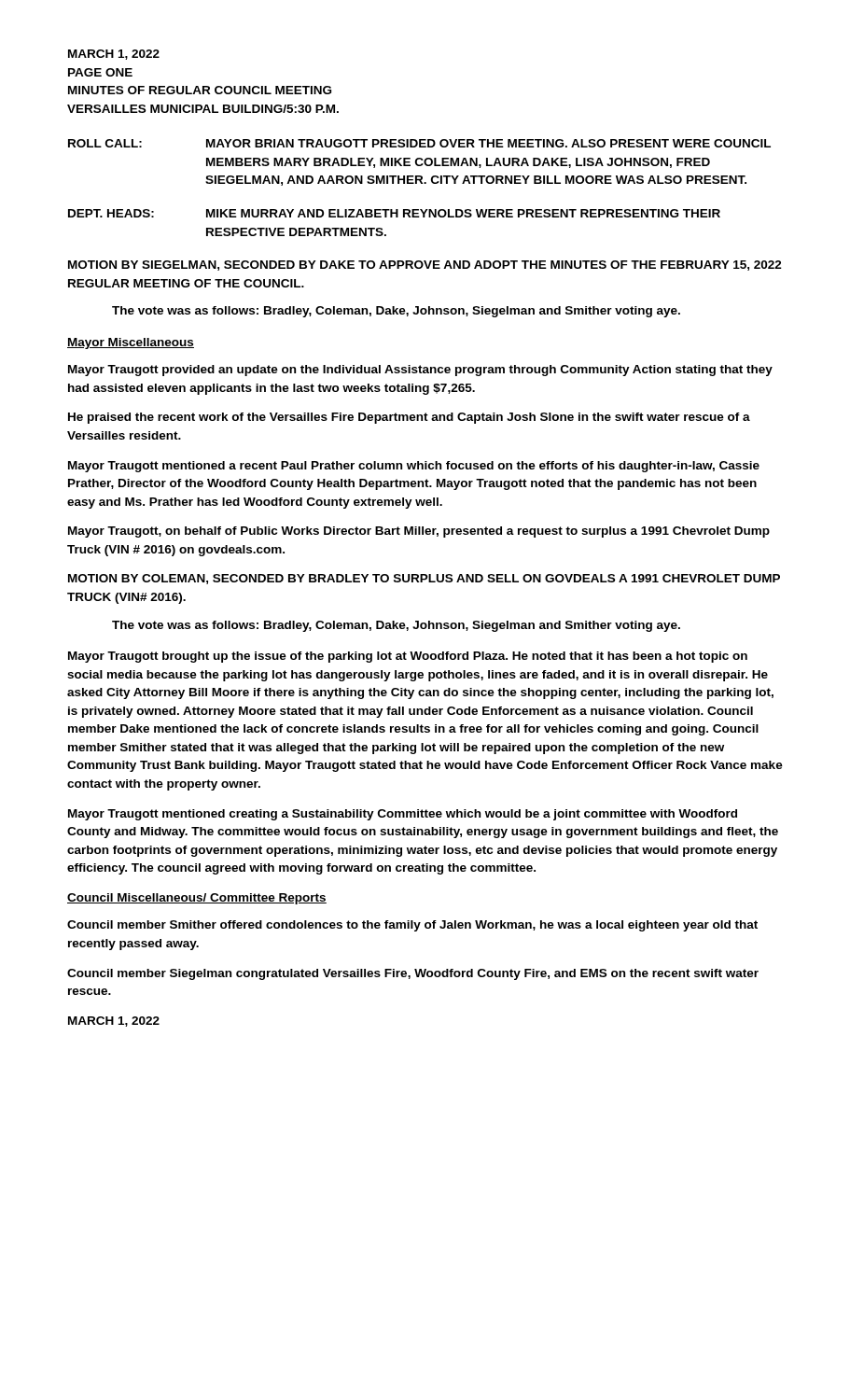Select the text block that reads "Mayor Traugott brought up the"

point(425,720)
